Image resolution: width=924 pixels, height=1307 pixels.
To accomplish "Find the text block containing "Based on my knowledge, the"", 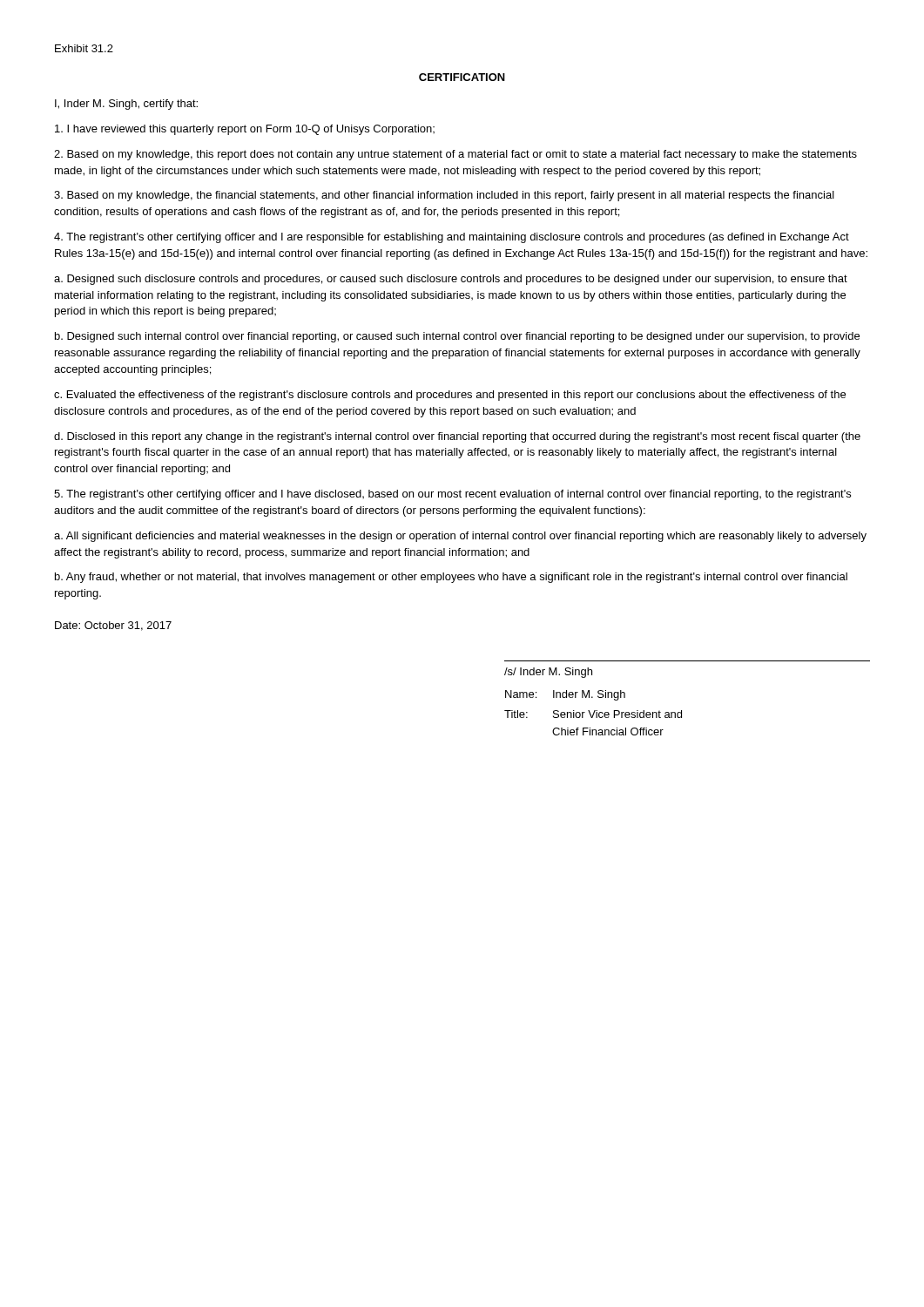I will pos(444,203).
